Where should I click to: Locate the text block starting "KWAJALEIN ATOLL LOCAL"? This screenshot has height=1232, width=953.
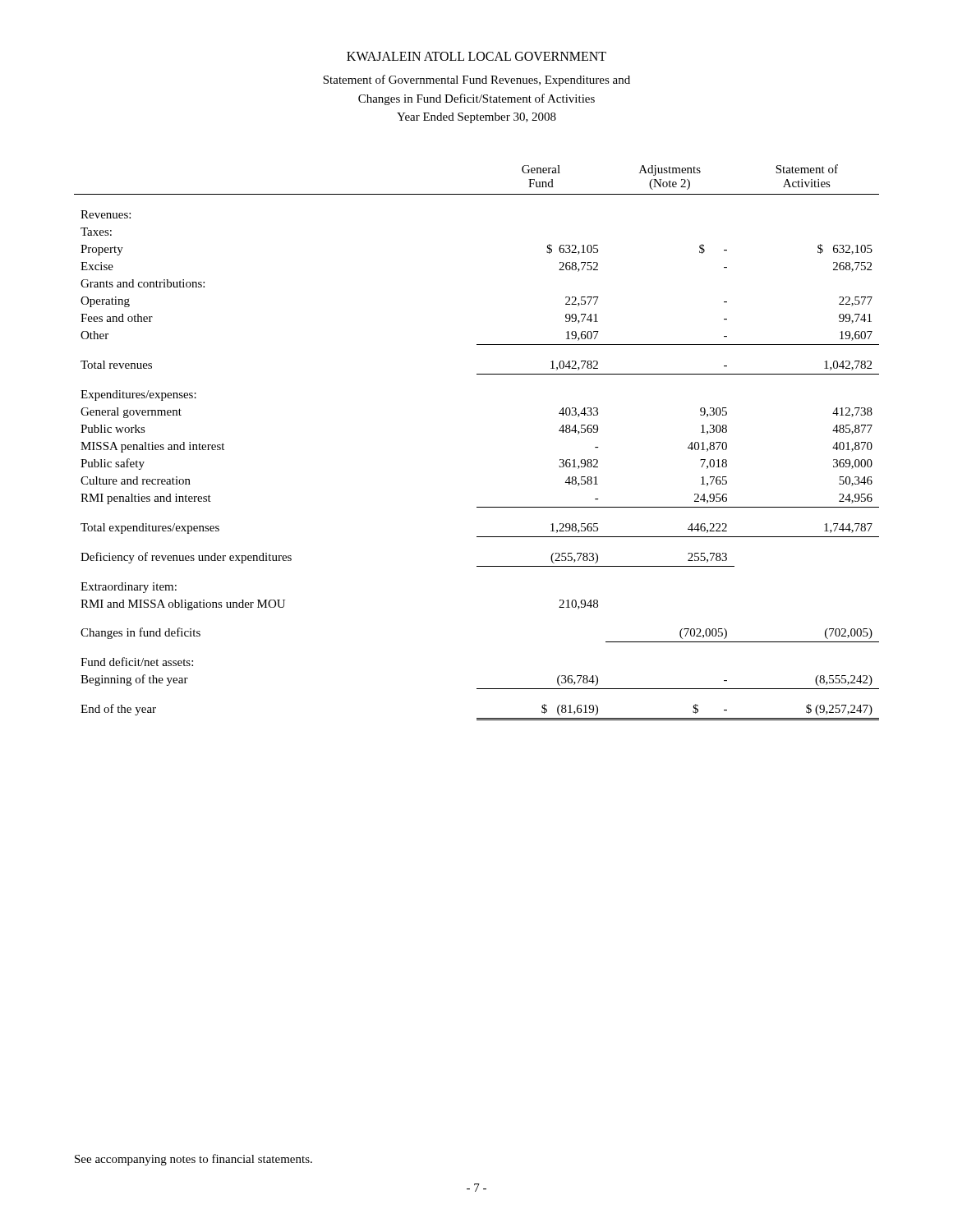tap(476, 56)
